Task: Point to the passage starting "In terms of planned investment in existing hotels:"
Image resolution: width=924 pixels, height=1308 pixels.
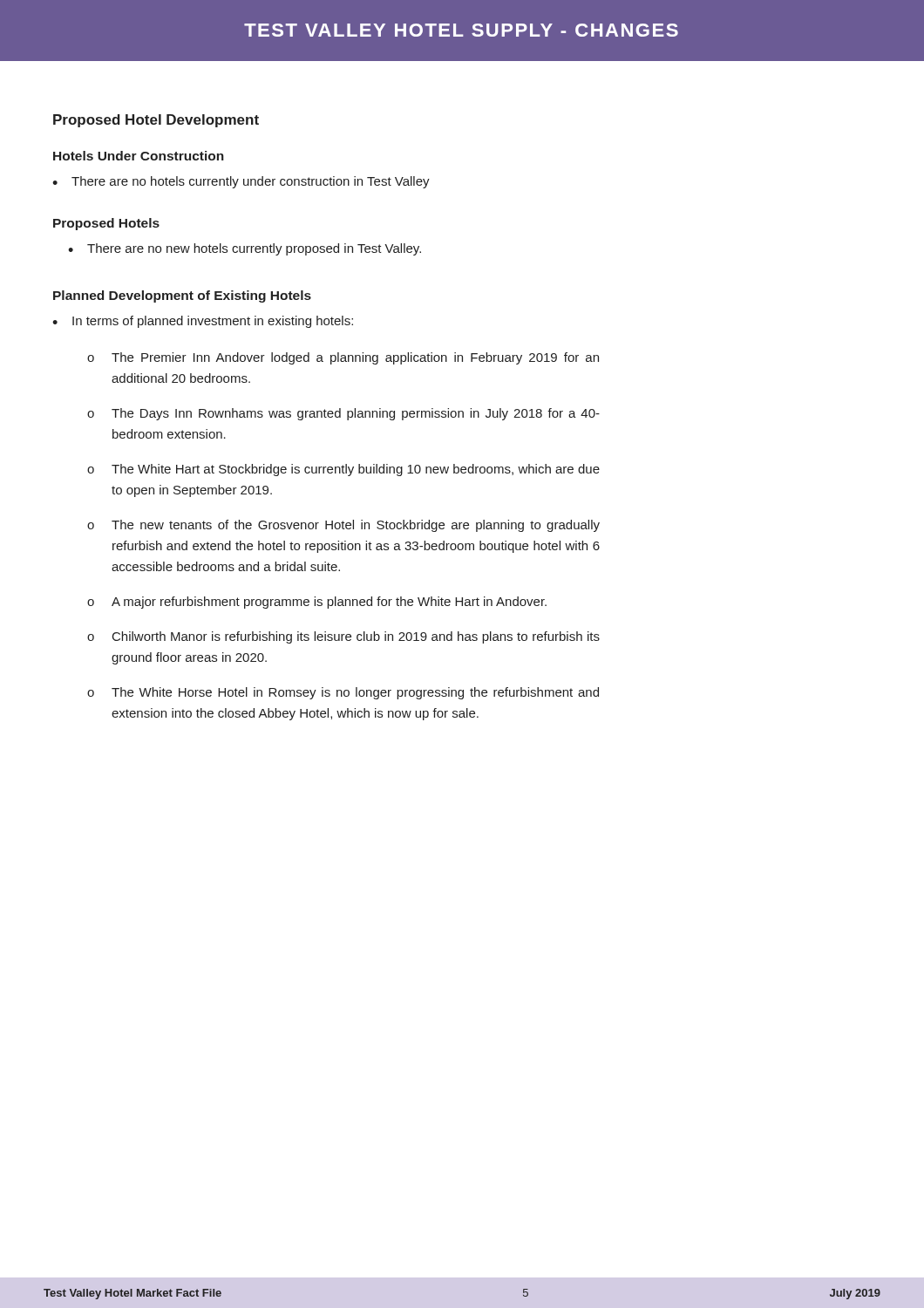Action: click(213, 320)
